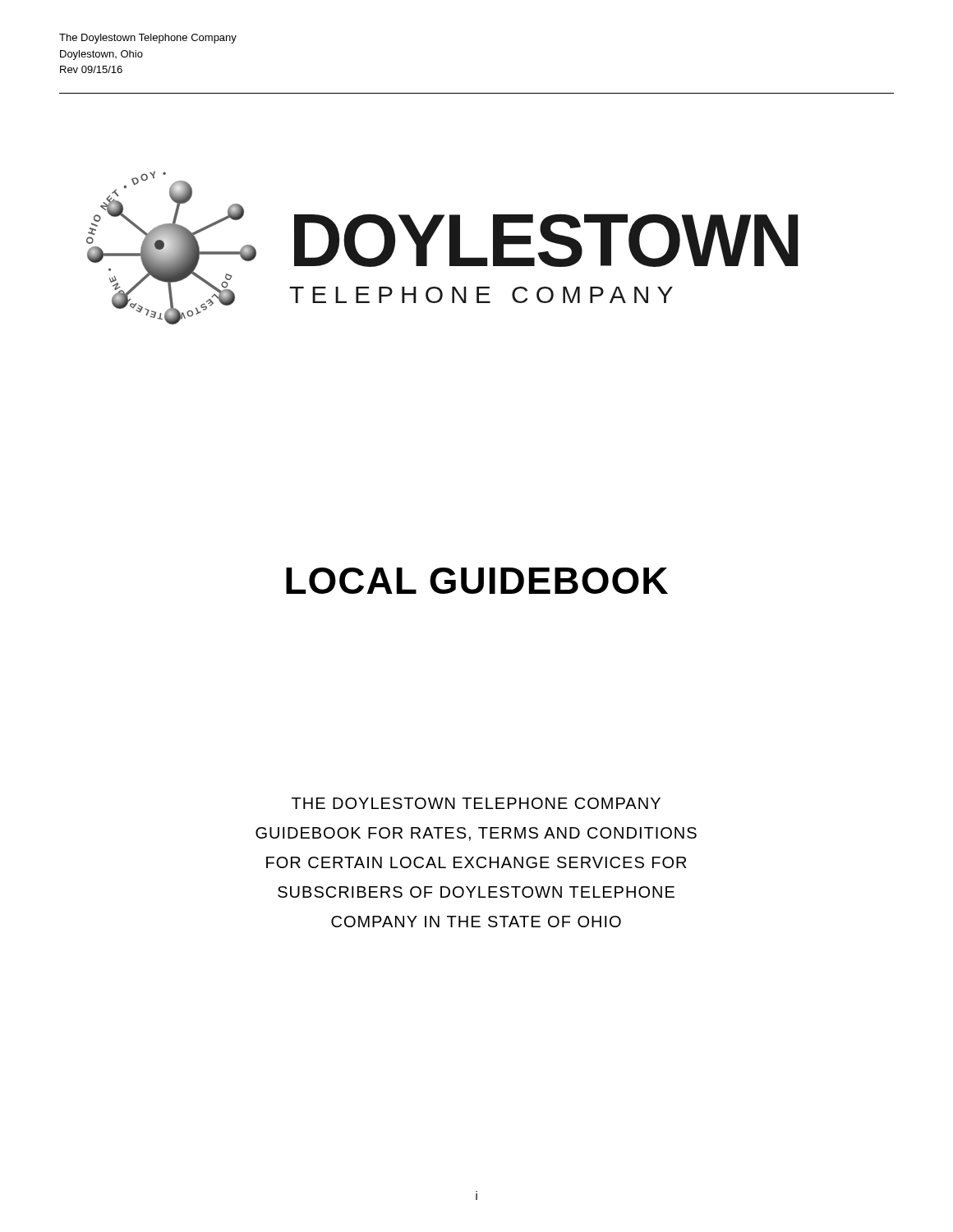This screenshot has width=953, height=1232.
Task: Select the region starting "LOCAL GUIDEBOOK"
Action: coord(476,581)
